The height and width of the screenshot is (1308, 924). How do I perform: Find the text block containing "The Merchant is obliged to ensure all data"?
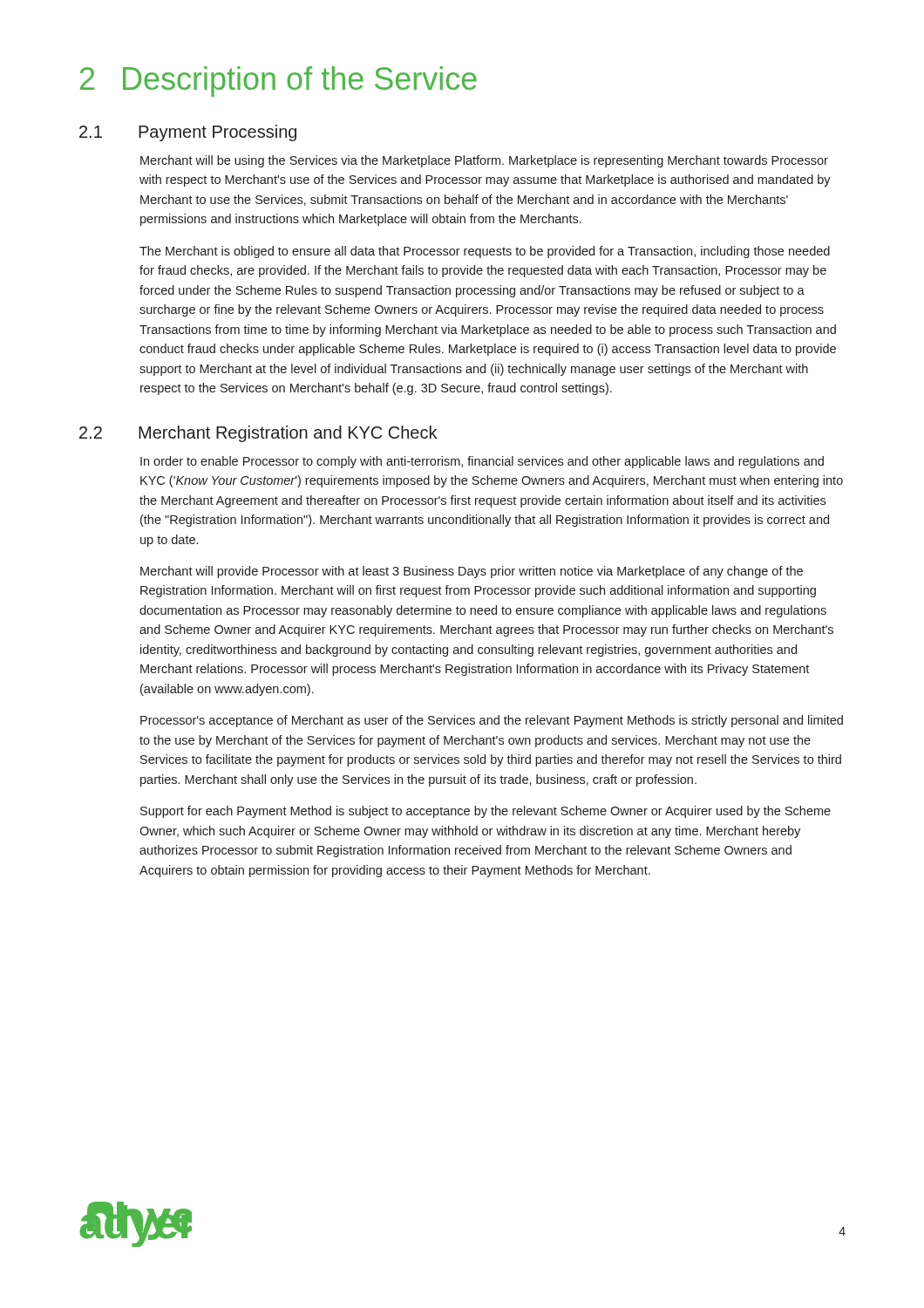coord(492,320)
